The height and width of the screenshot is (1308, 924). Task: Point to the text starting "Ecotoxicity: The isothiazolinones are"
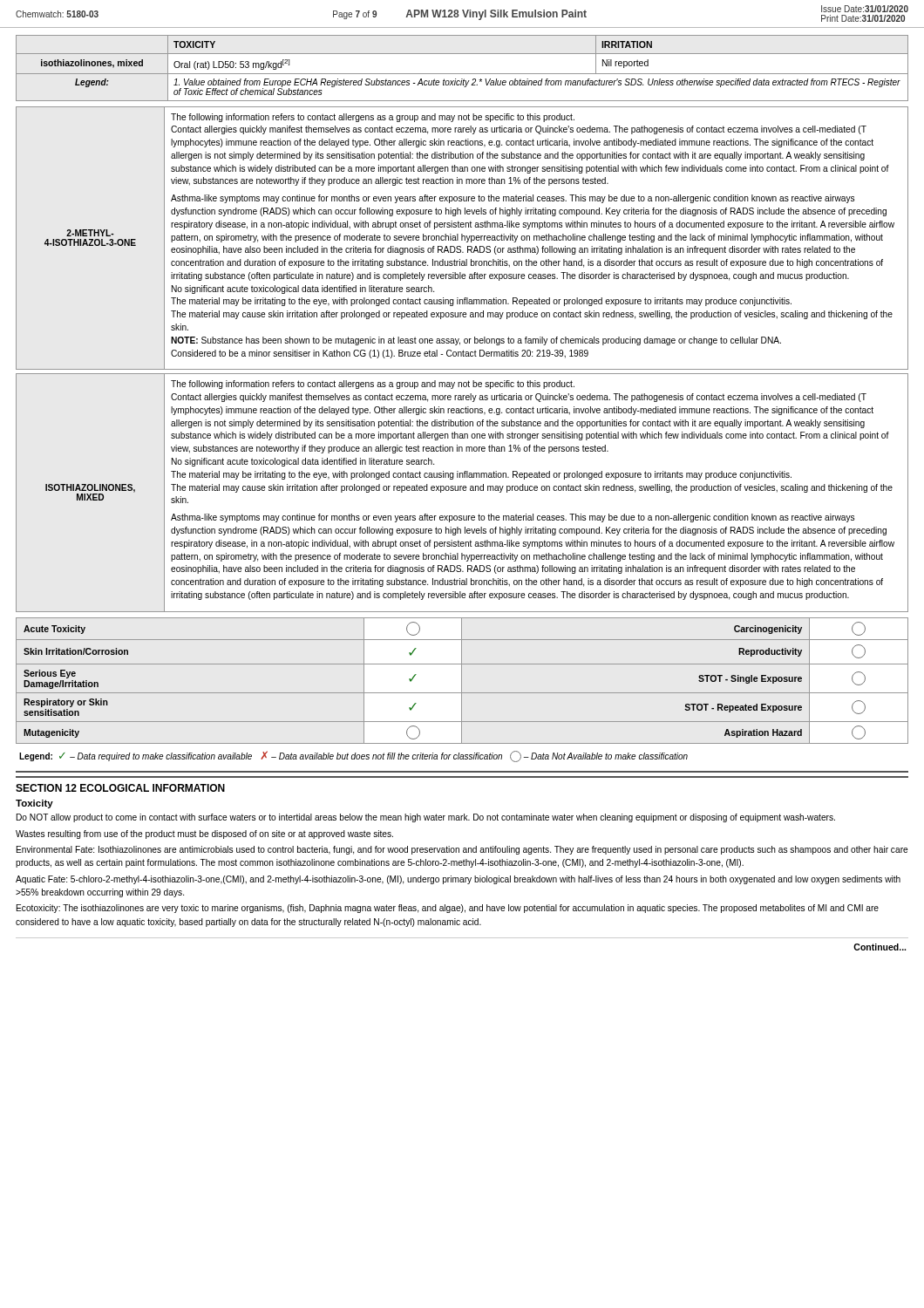447,915
